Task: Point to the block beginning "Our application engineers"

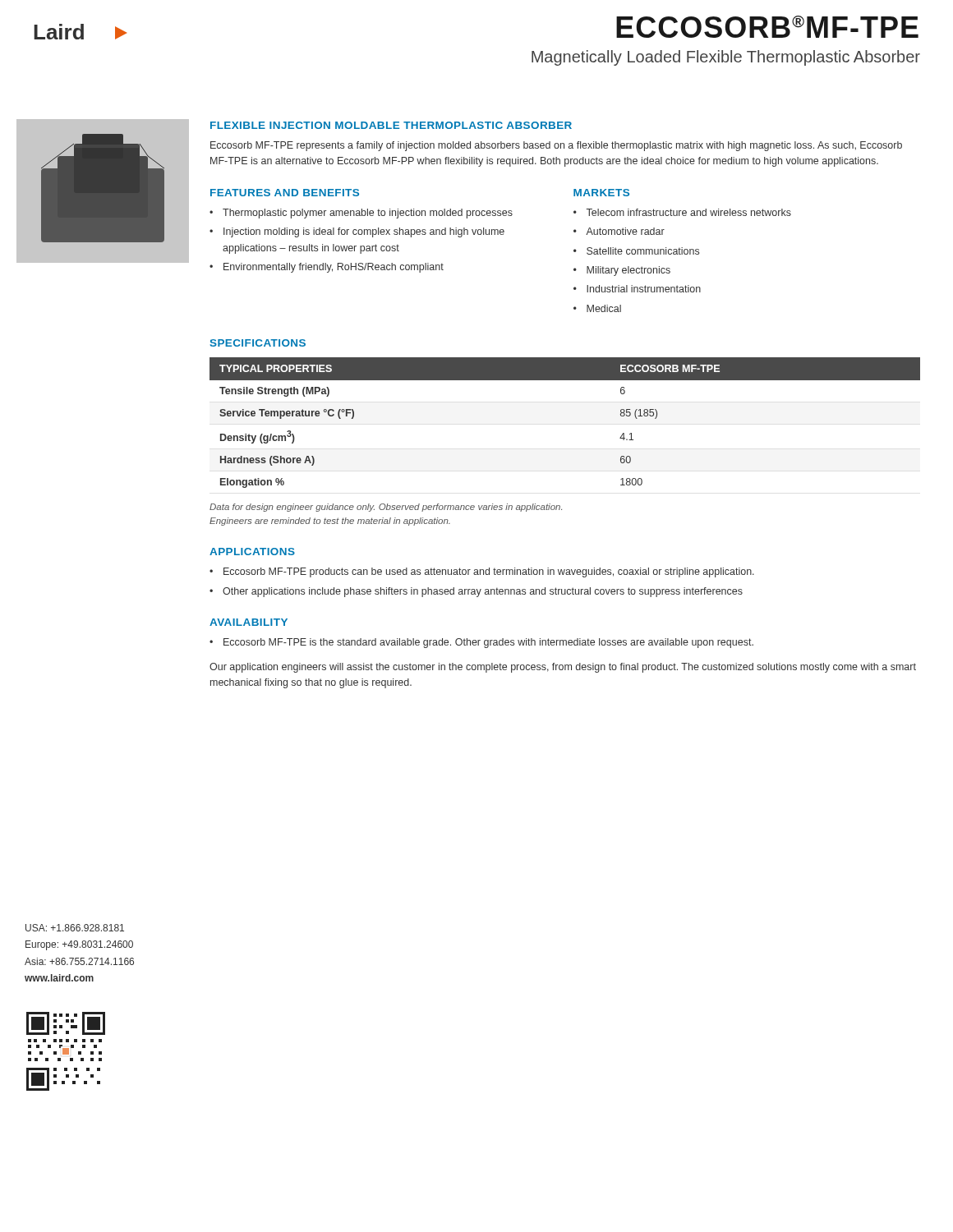Action: coord(563,675)
